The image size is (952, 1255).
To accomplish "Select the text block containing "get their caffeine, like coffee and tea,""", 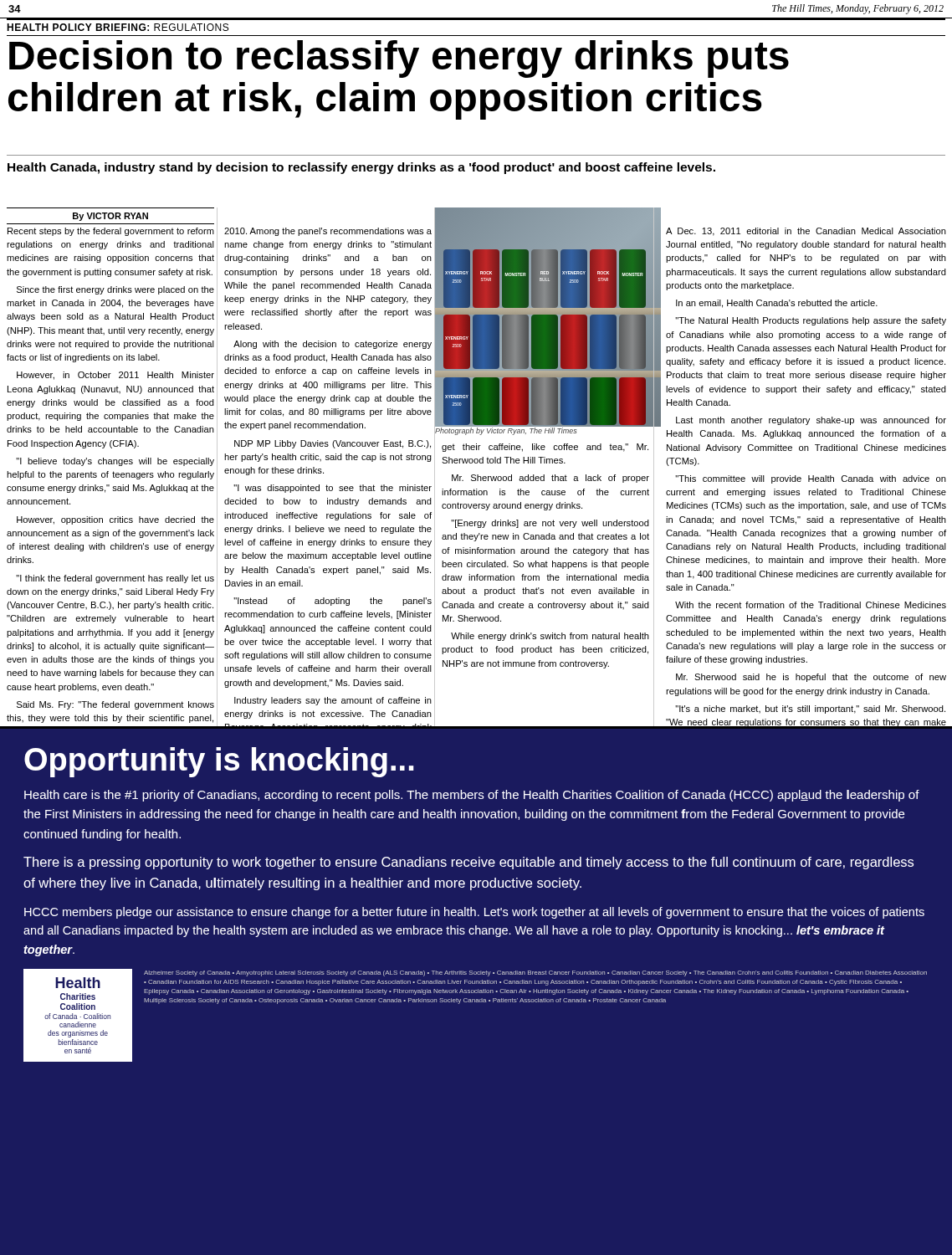I will tap(545, 555).
